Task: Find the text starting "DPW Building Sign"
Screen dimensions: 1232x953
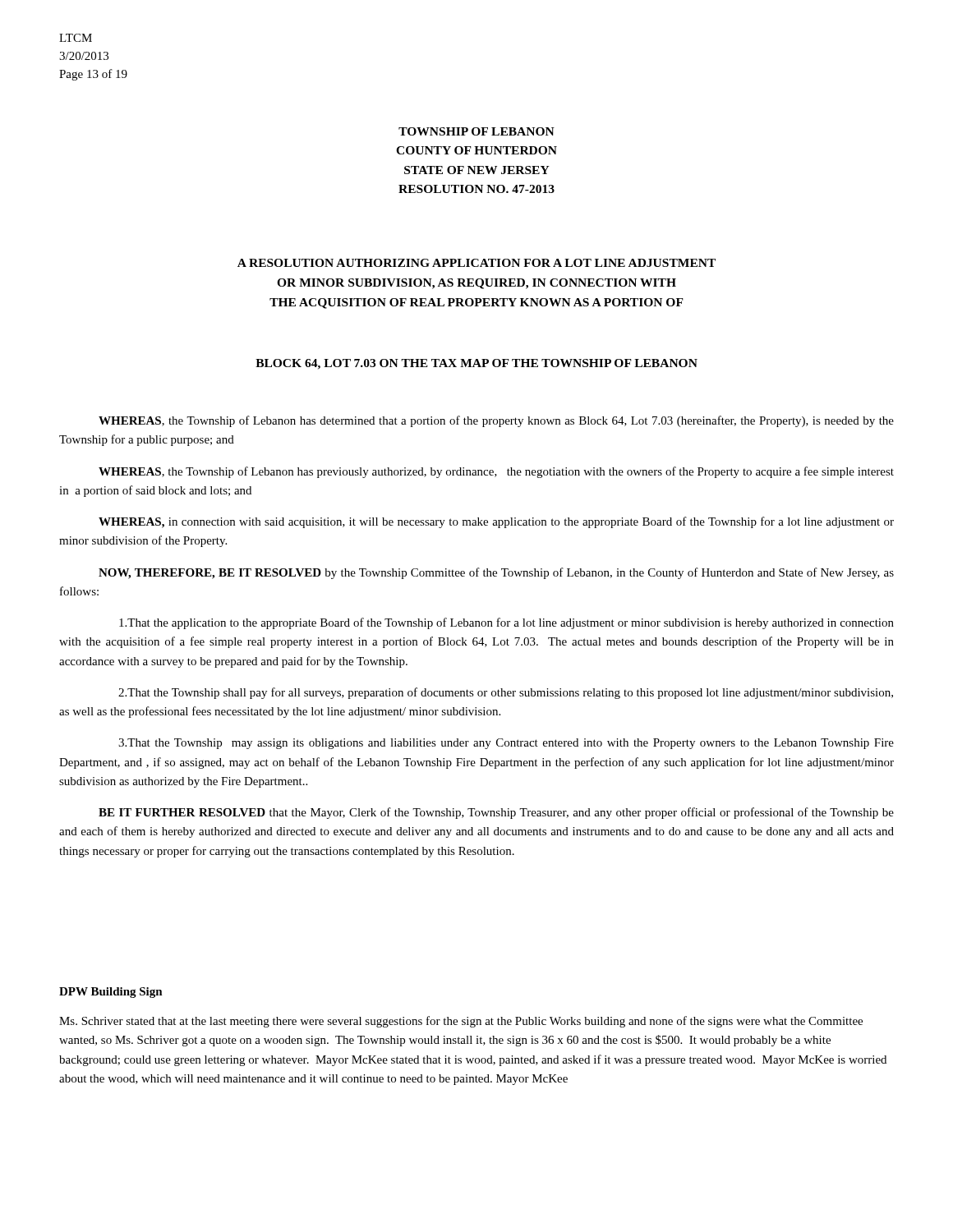Action: click(x=111, y=991)
